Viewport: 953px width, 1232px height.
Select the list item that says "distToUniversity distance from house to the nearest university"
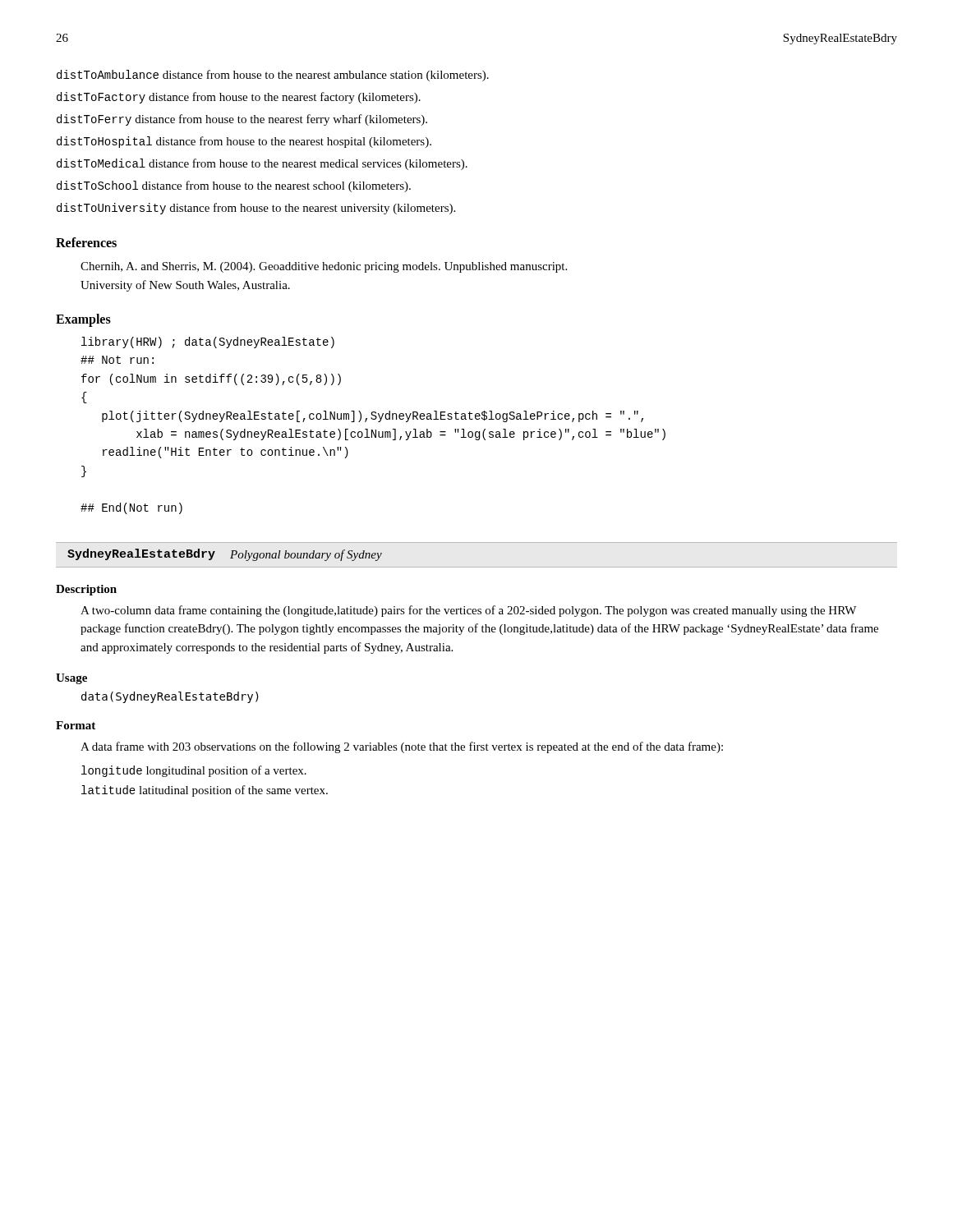click(256, 208)
